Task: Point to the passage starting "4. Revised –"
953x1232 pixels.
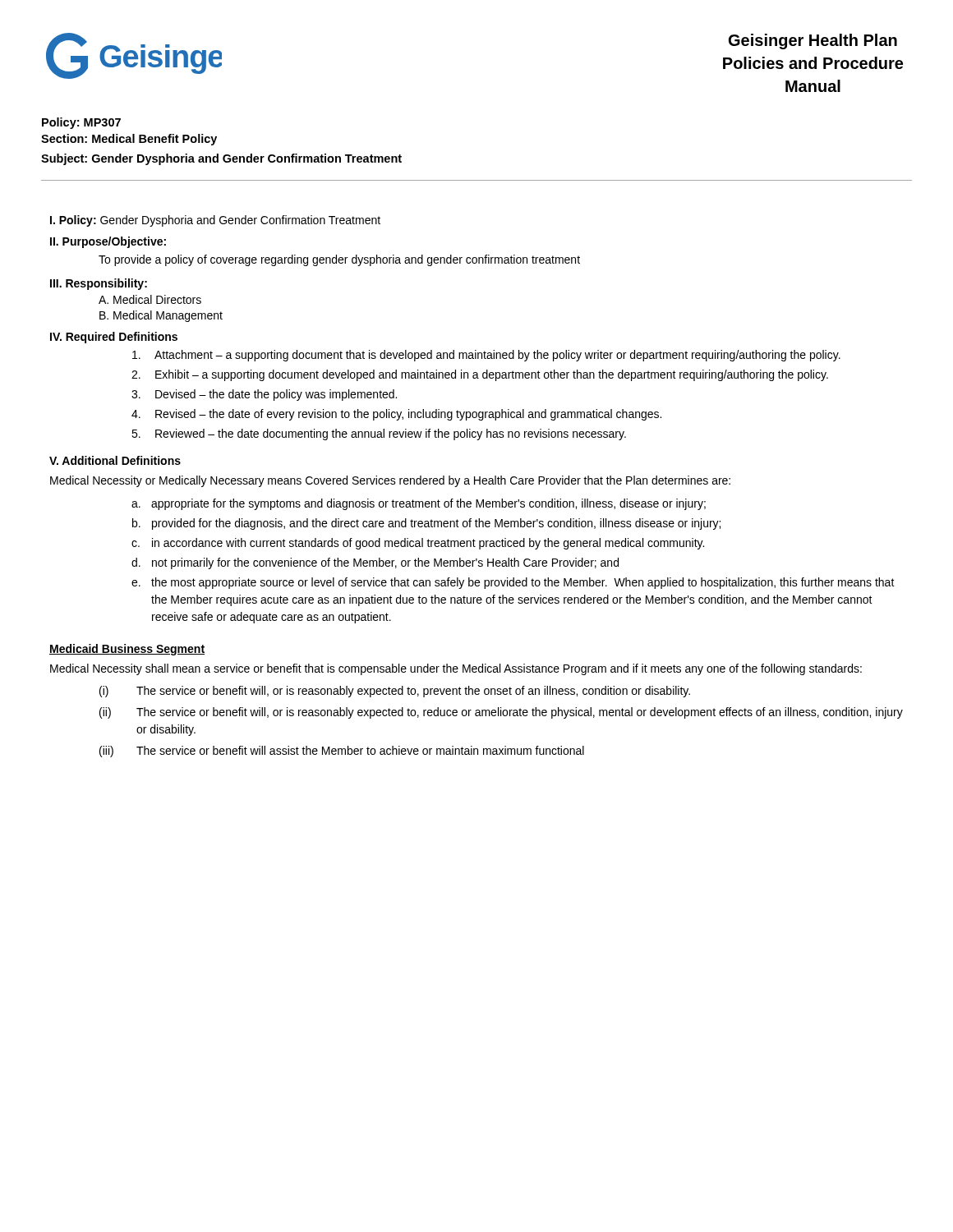Action: (397, 414)
